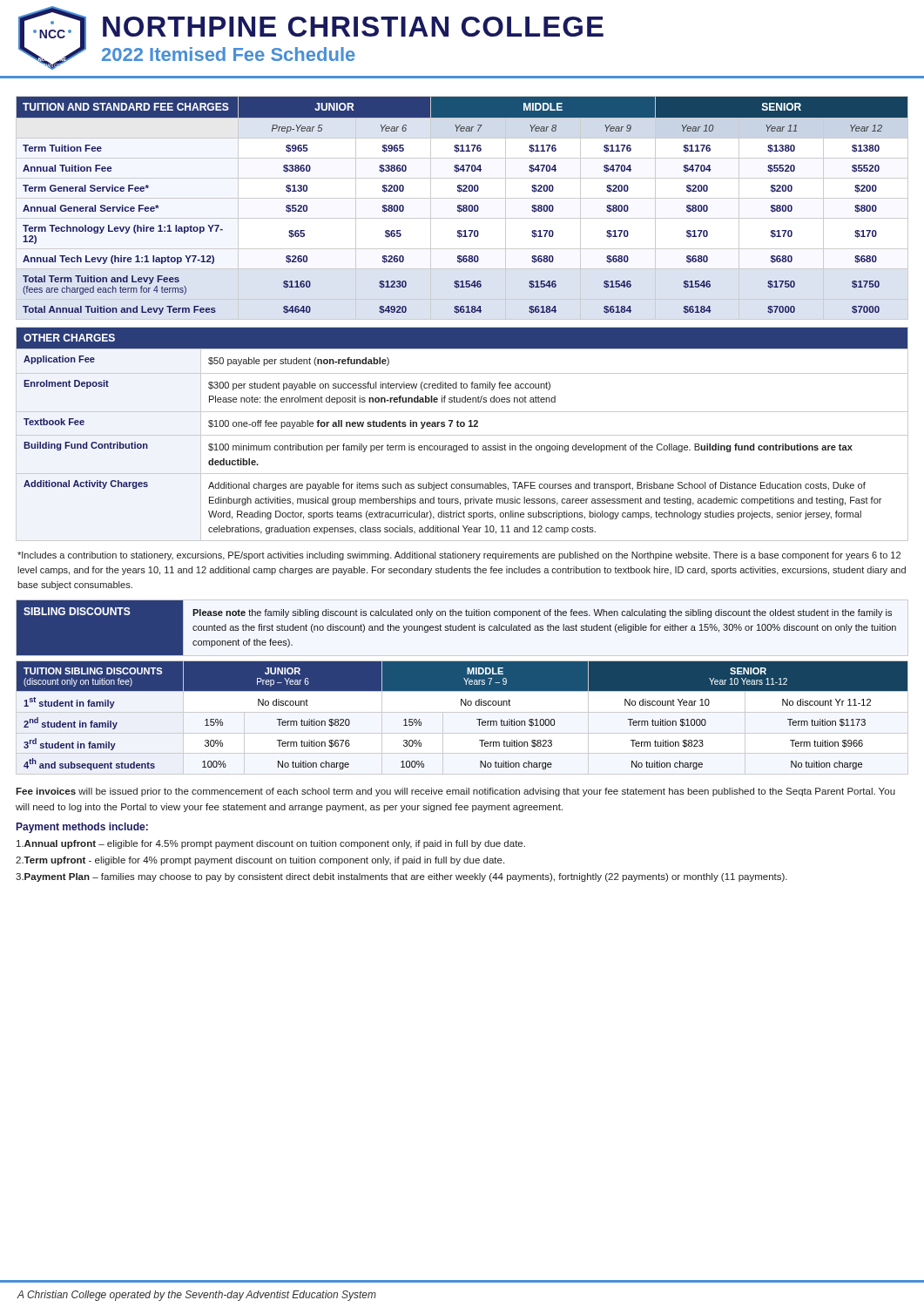This screenshot has height=1307, width=924.
Task: Where is the passage that starts "Fee invoices will be issued prior to the"?
Action: 455,799
